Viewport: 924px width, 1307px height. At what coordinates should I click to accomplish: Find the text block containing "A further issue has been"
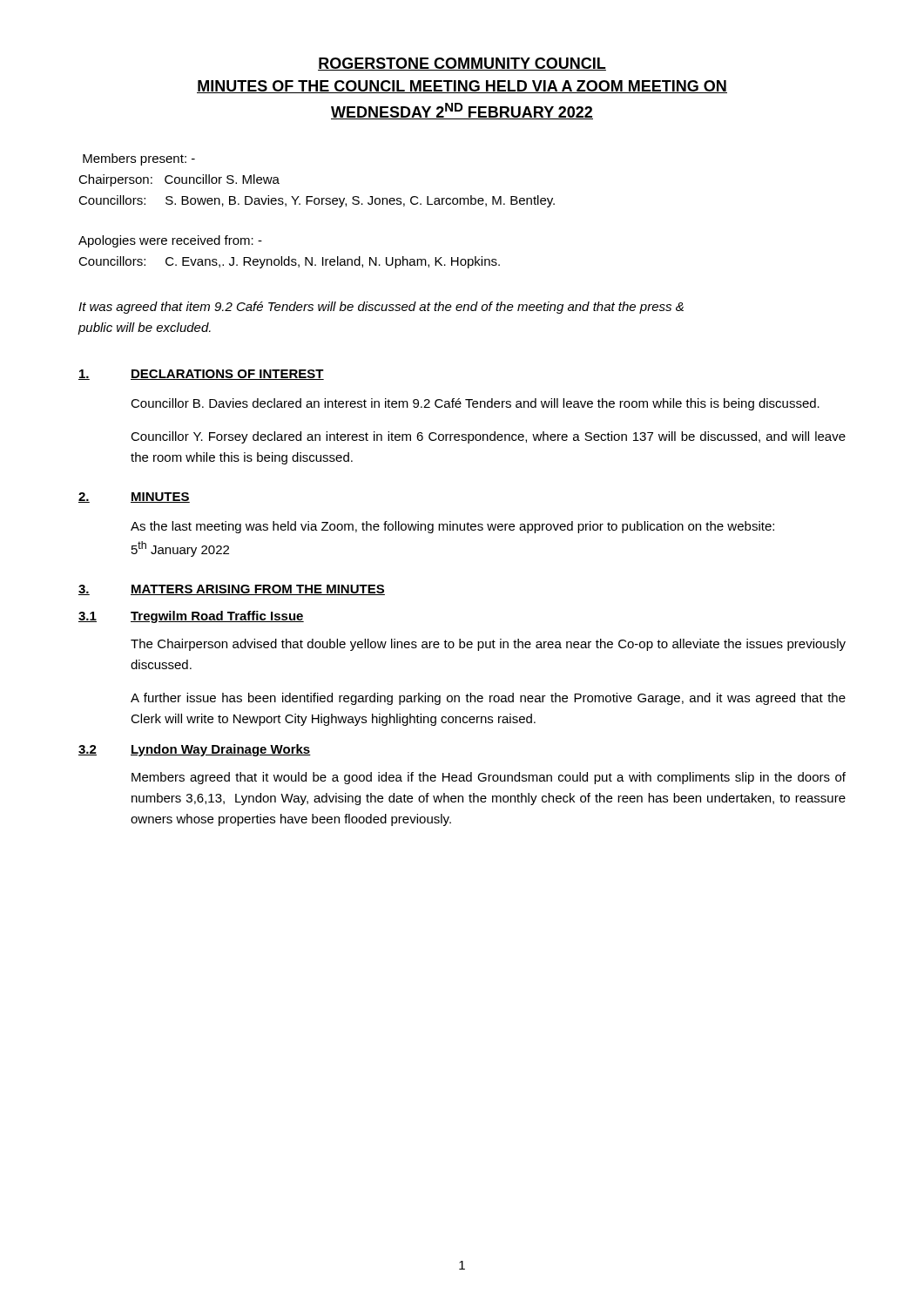point(488,708)
